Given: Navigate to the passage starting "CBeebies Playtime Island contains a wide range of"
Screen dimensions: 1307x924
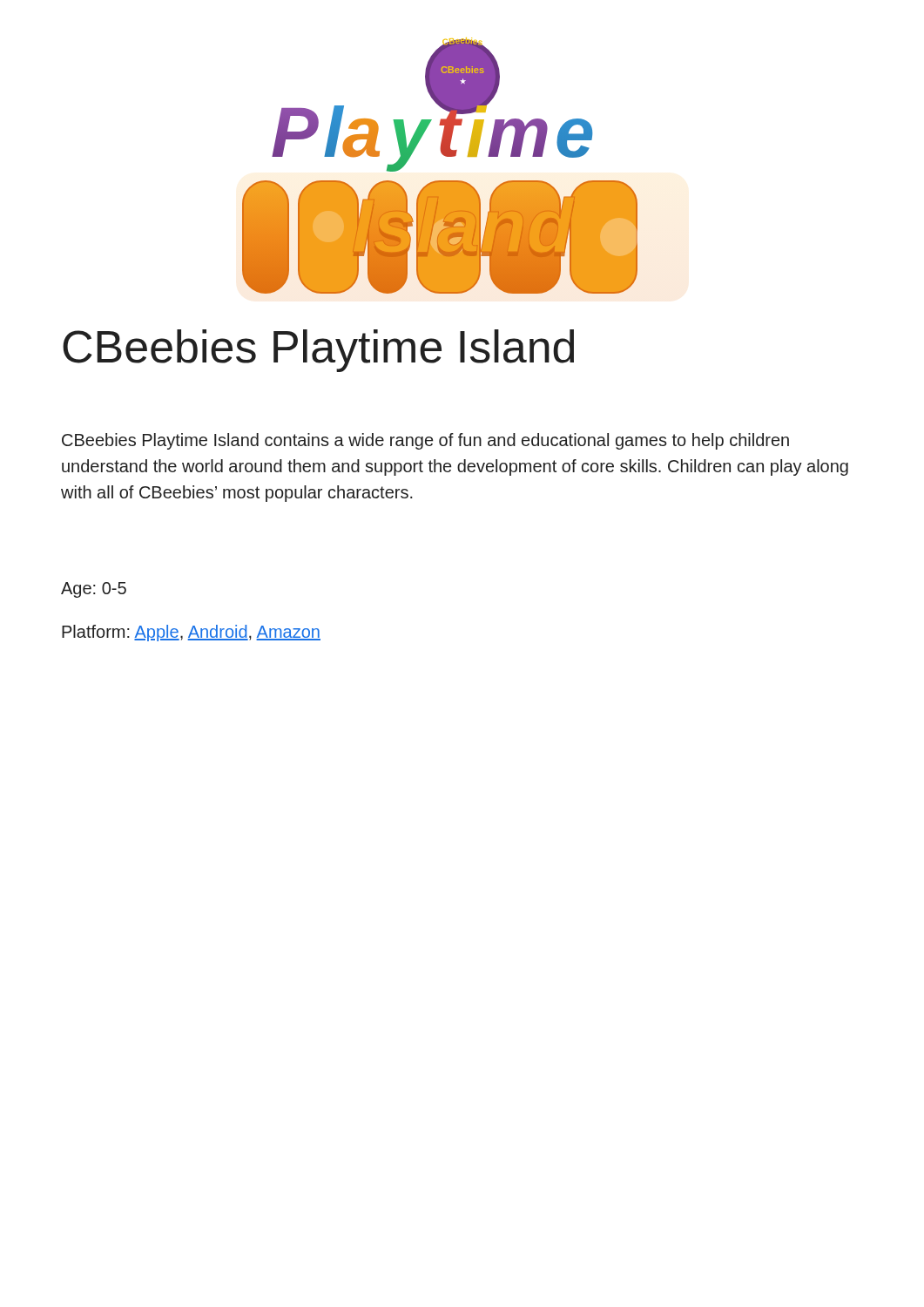Looking at the screenshot, I should [x=462, y=466].
